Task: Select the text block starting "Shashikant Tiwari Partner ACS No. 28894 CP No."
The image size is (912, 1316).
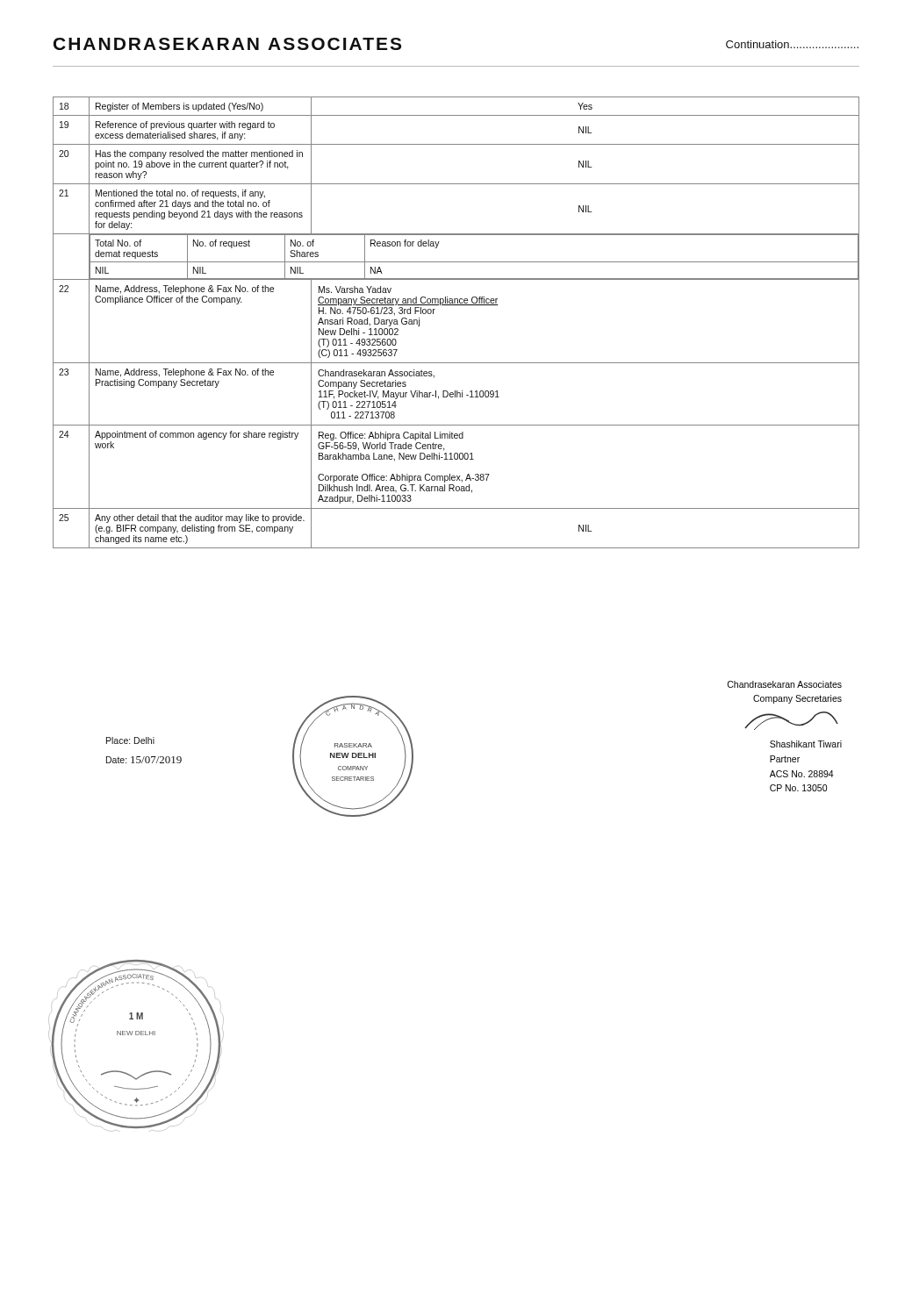Action: 806,766
